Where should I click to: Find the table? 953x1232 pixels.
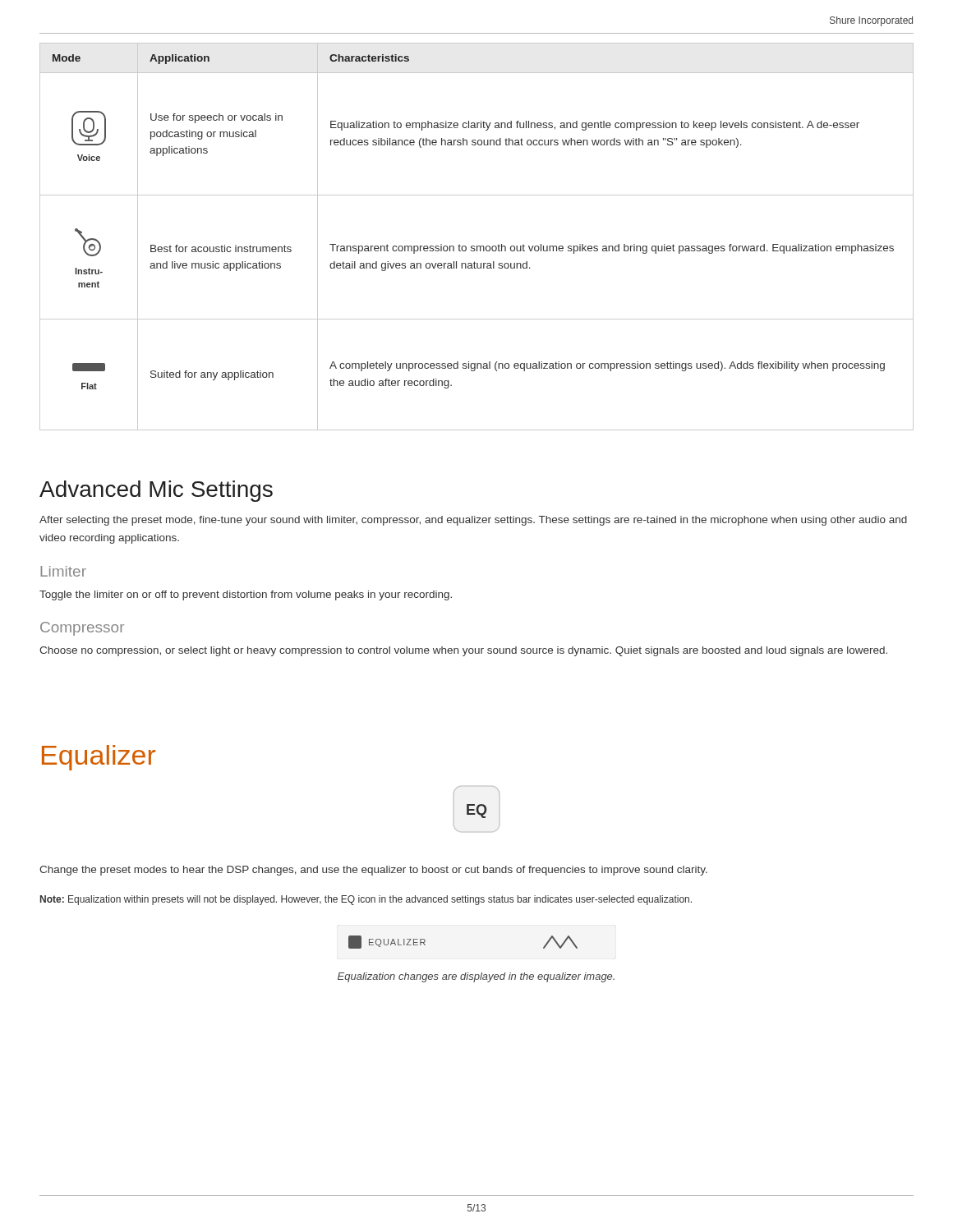pyautogui.click(x=476, y=237)
